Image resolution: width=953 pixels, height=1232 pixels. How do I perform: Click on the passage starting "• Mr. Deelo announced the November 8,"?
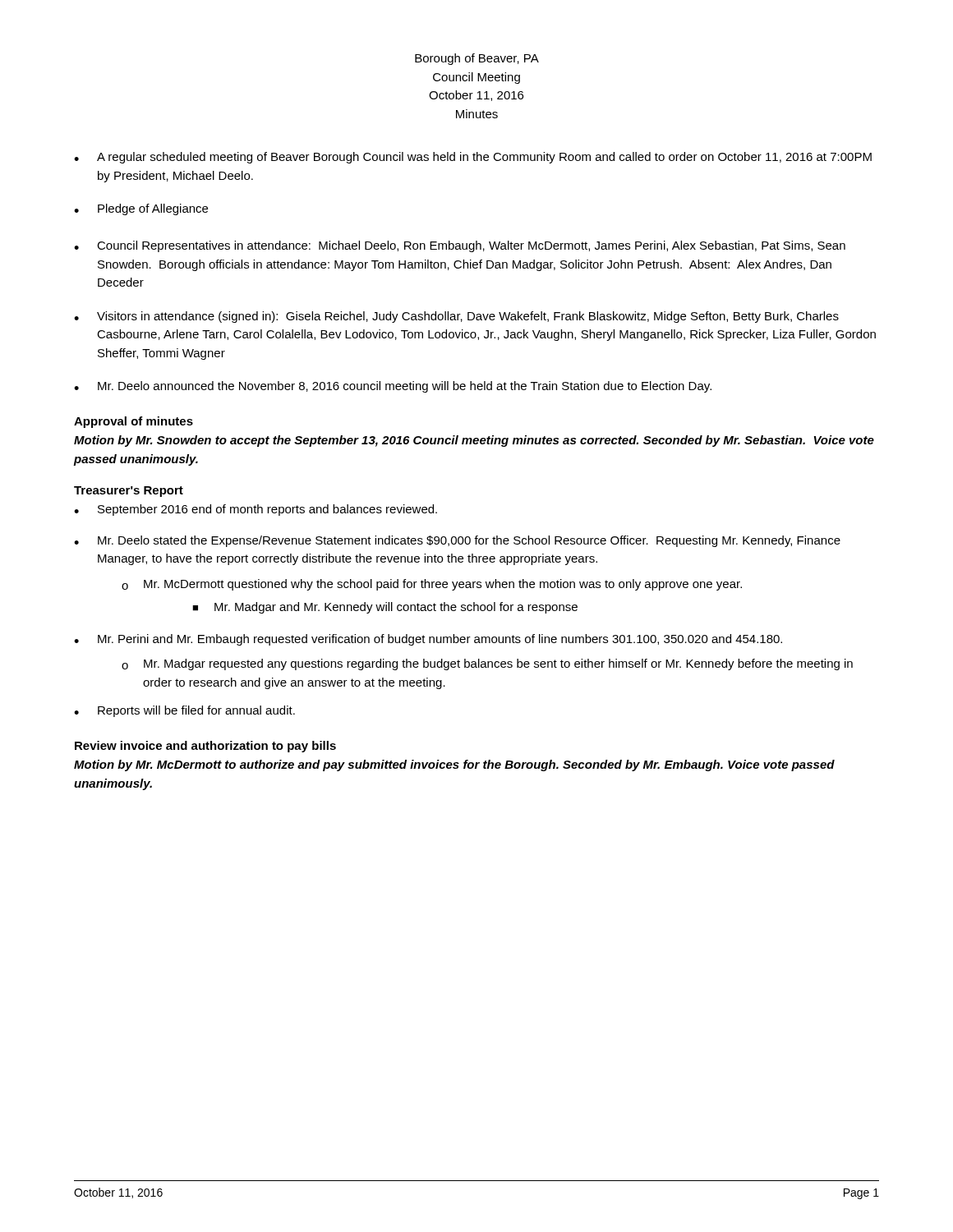(476, 388)
